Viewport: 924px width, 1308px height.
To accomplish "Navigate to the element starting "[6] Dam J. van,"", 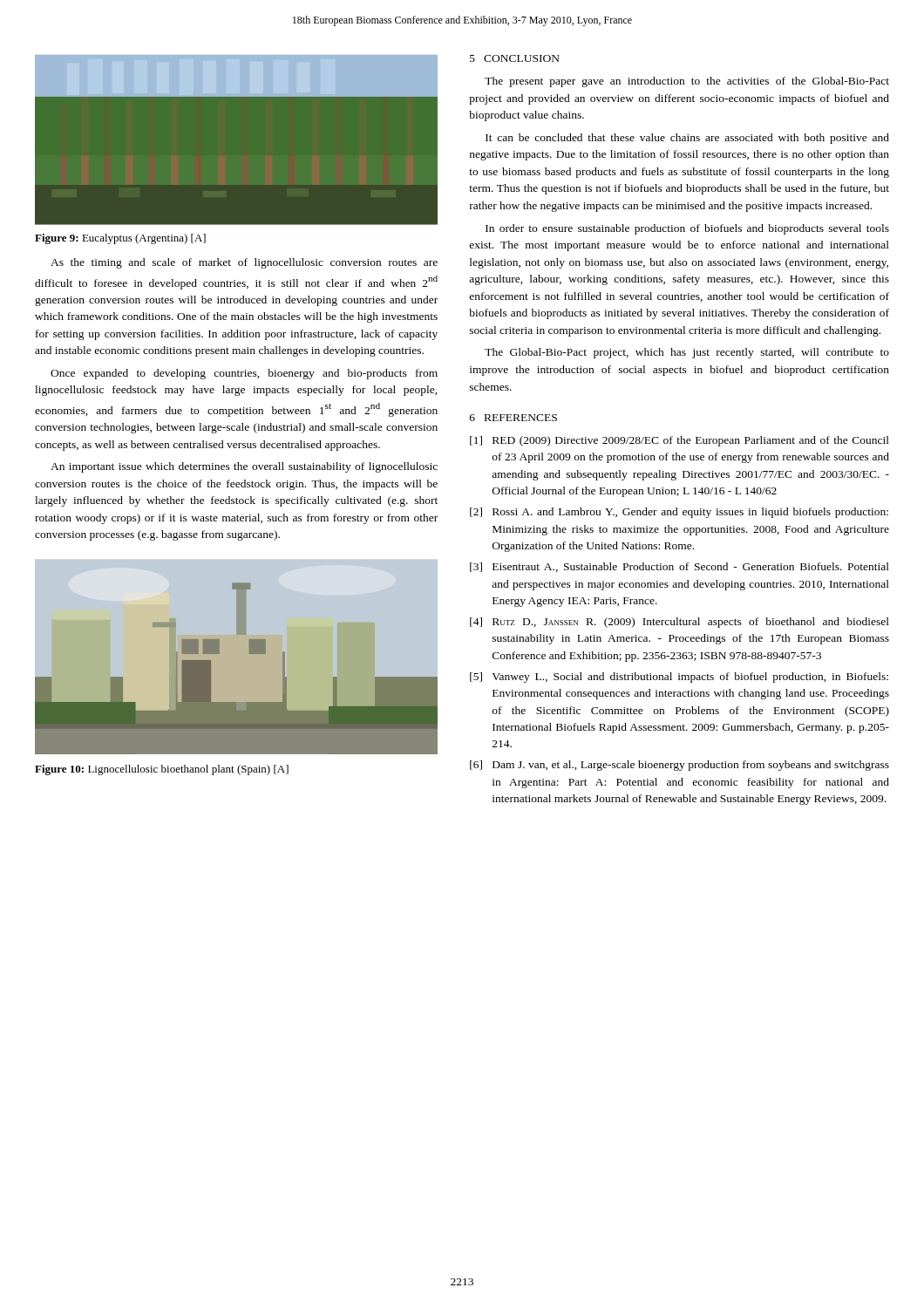I will coord(679,782).
